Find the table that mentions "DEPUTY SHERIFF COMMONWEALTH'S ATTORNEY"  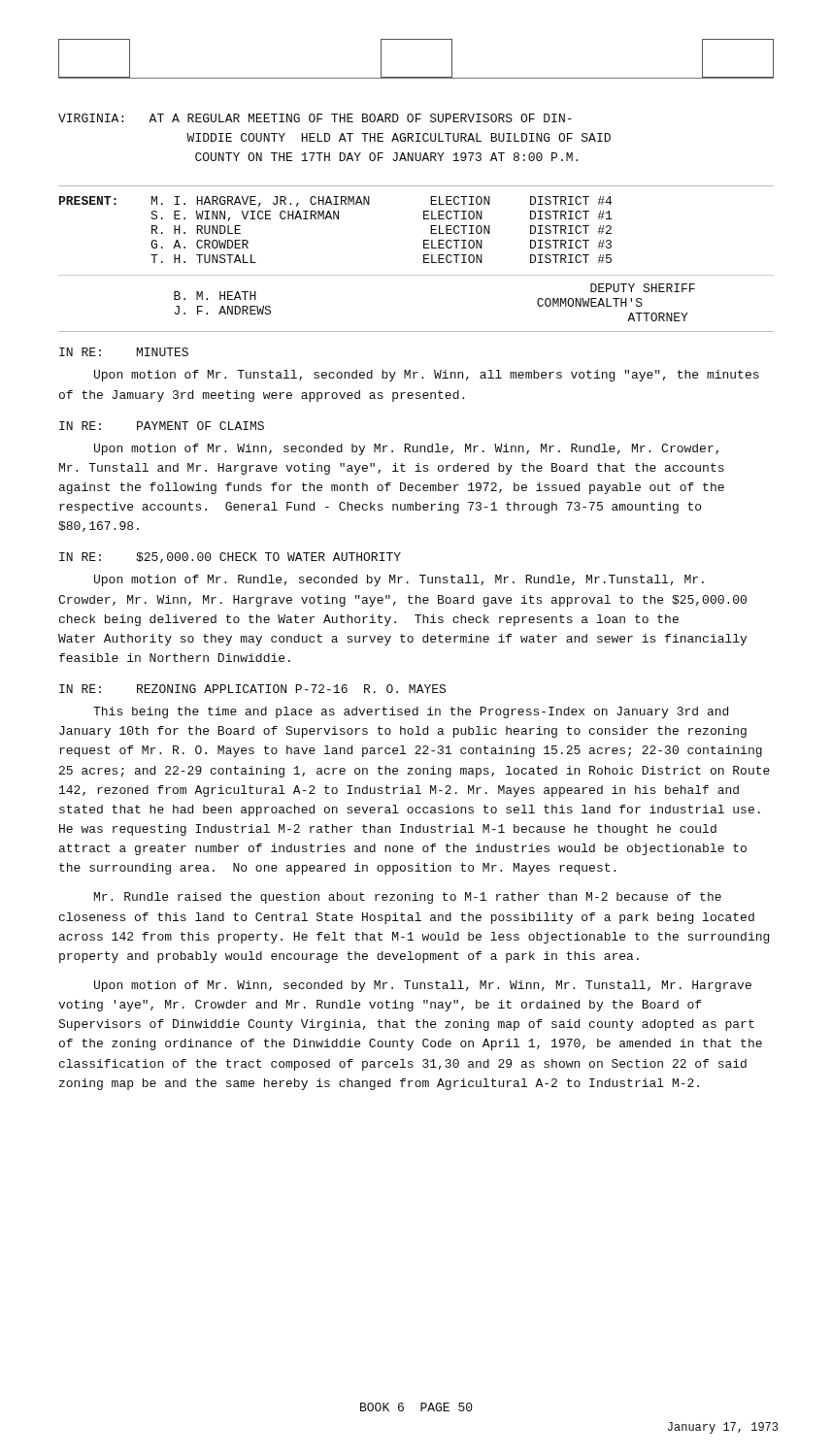point(416,304)
